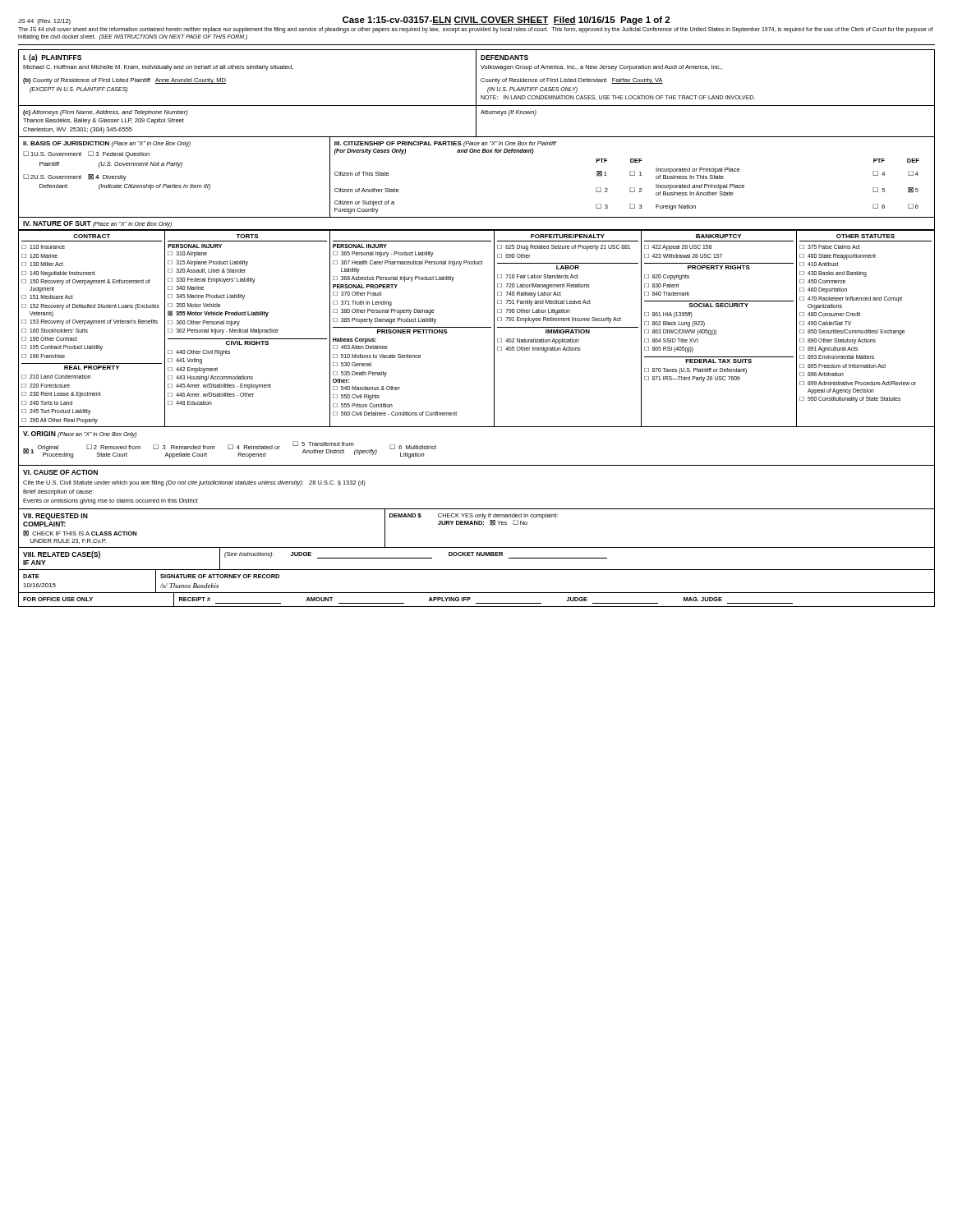Point to "APPLYING IFP"
This screenshot has height=1232, width=953.
pyautogui.click(x=485, y=599)
